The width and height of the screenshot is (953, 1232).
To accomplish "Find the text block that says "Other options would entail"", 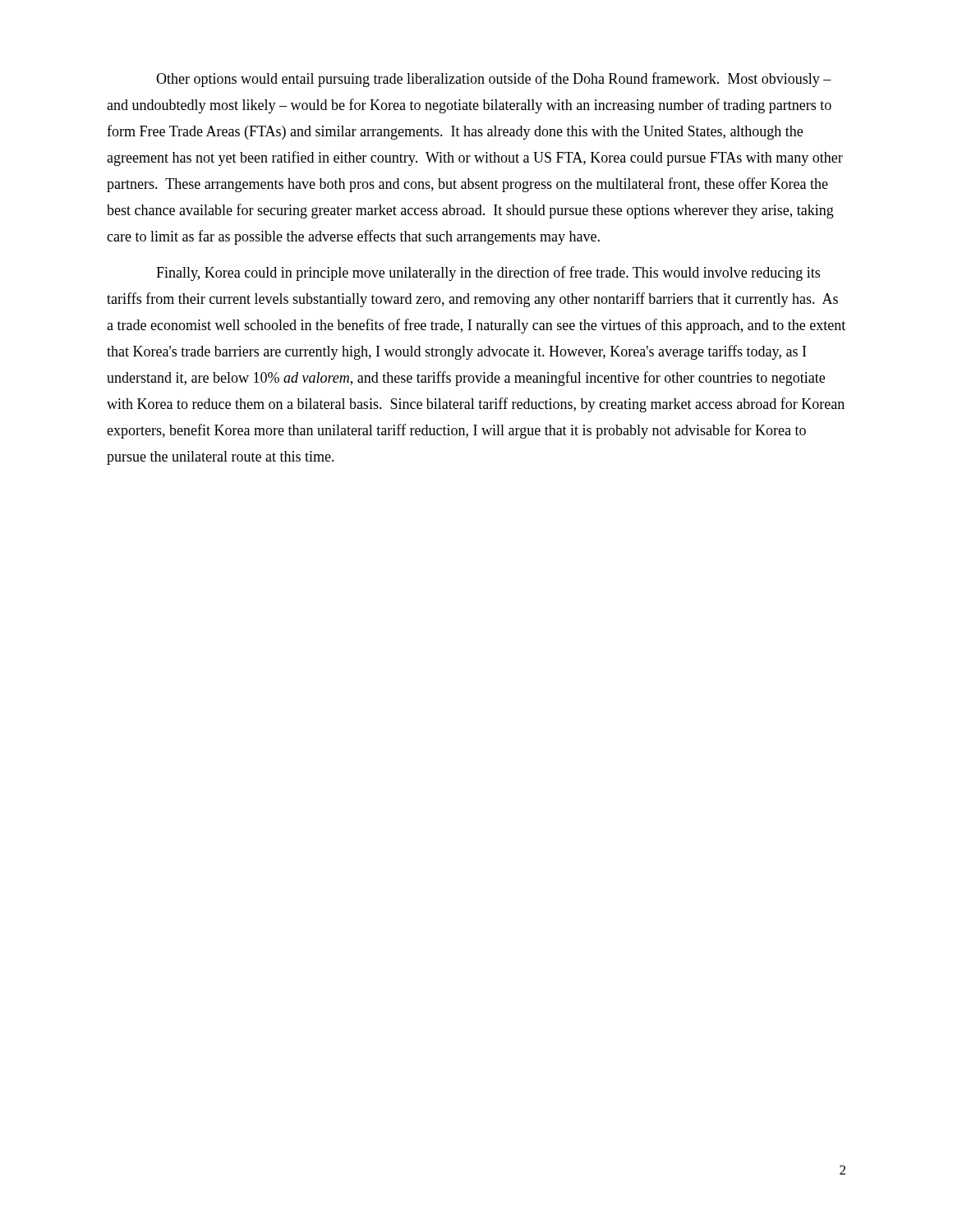I will 475,158.
